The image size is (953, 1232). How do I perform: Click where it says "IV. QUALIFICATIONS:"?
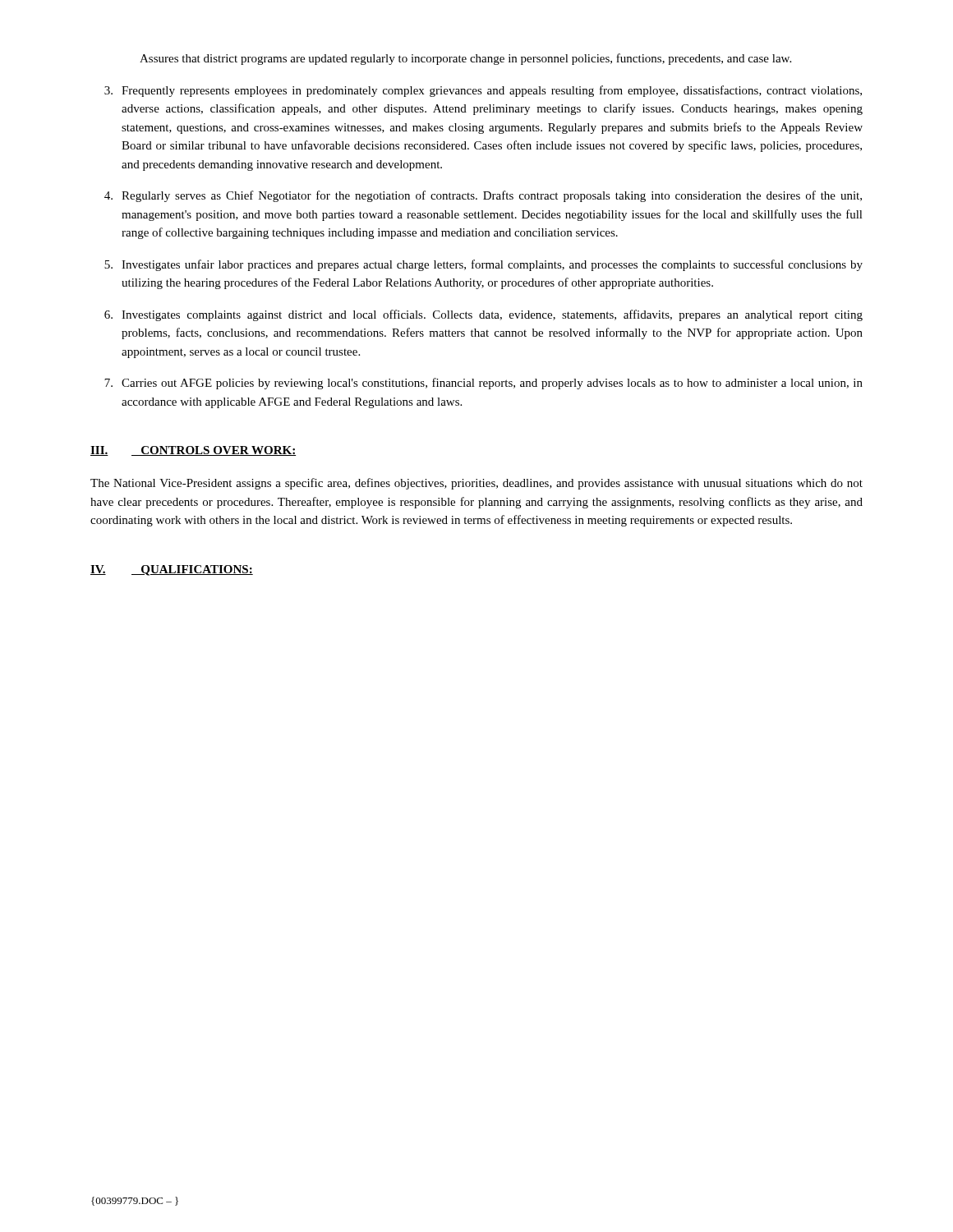[x=172, y=569]
